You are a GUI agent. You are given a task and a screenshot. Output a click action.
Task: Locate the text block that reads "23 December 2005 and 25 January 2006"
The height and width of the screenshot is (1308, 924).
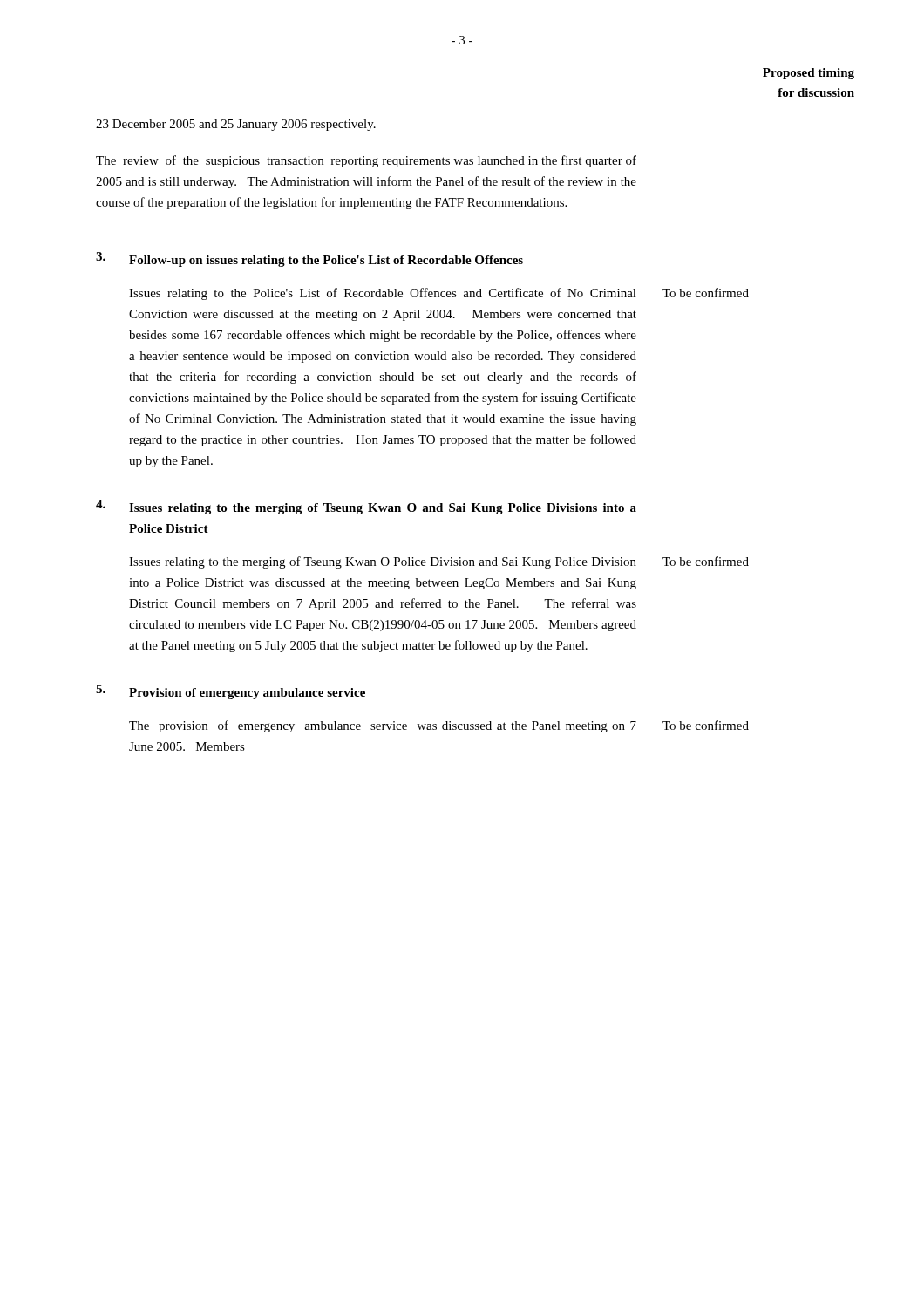236,124
